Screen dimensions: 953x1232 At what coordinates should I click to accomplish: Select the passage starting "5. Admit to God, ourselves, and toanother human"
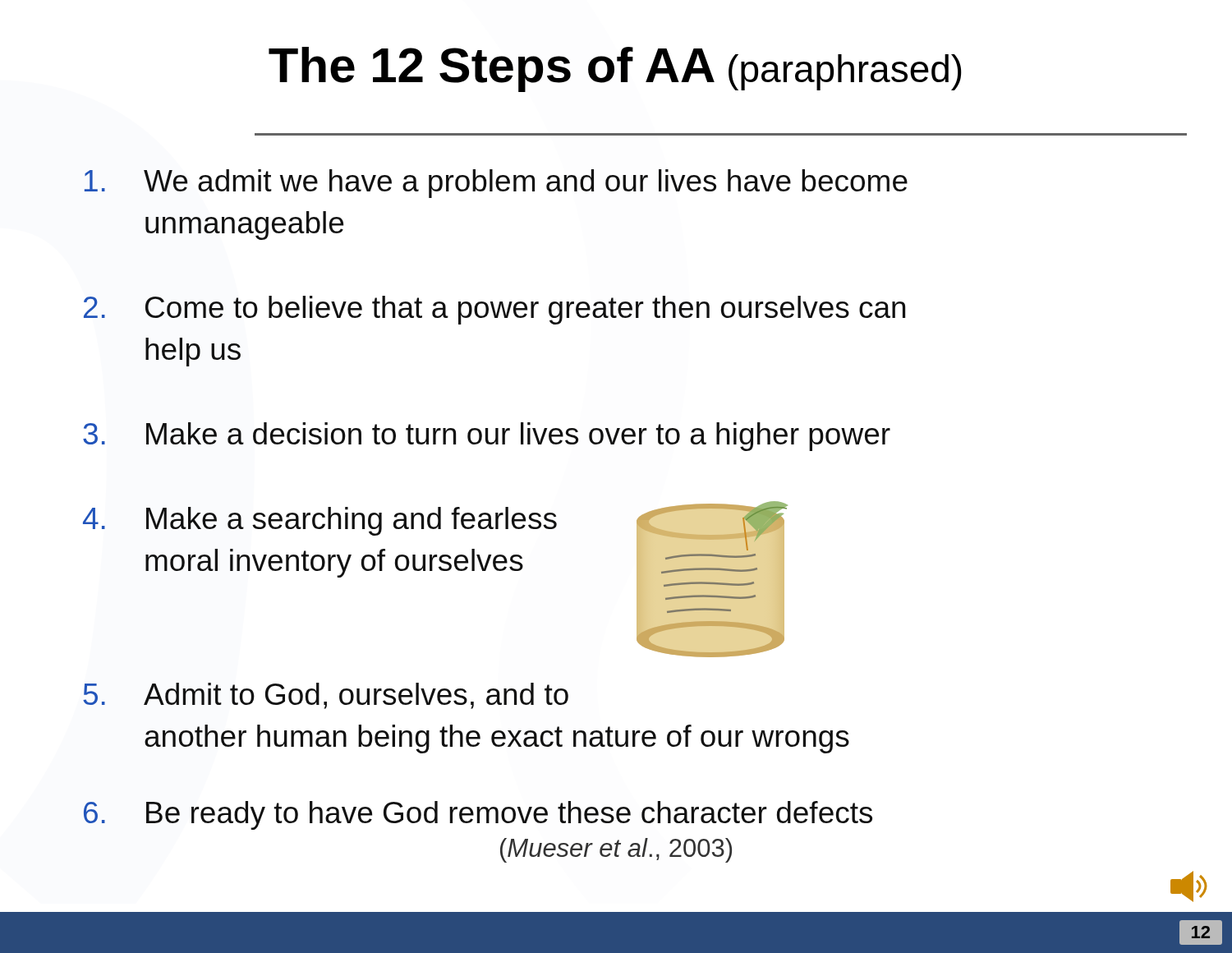click(x=466, y=716)
